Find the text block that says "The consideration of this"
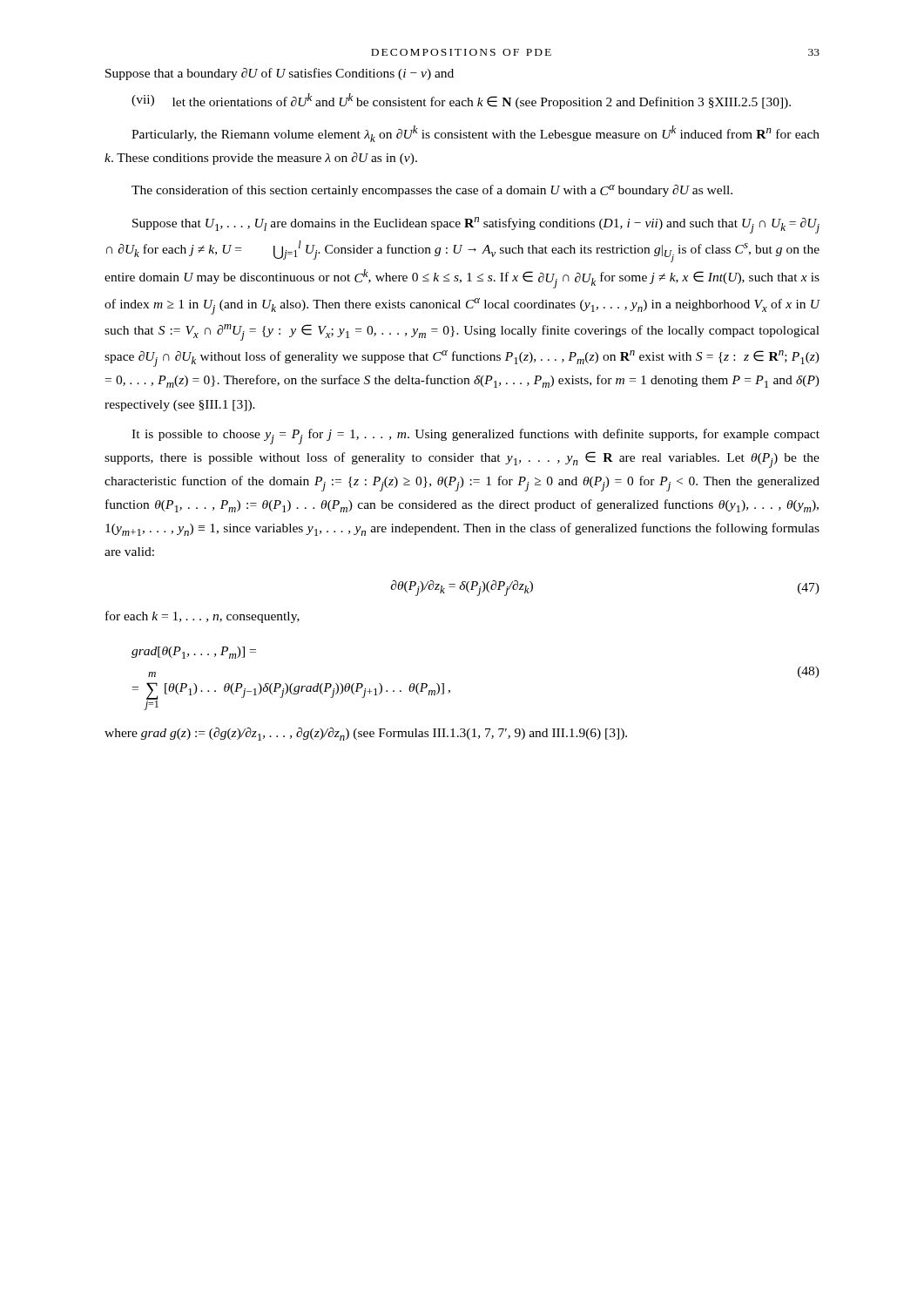This screenshot has height=1307, width=924. pyautogui.click(x=462, y=189)
